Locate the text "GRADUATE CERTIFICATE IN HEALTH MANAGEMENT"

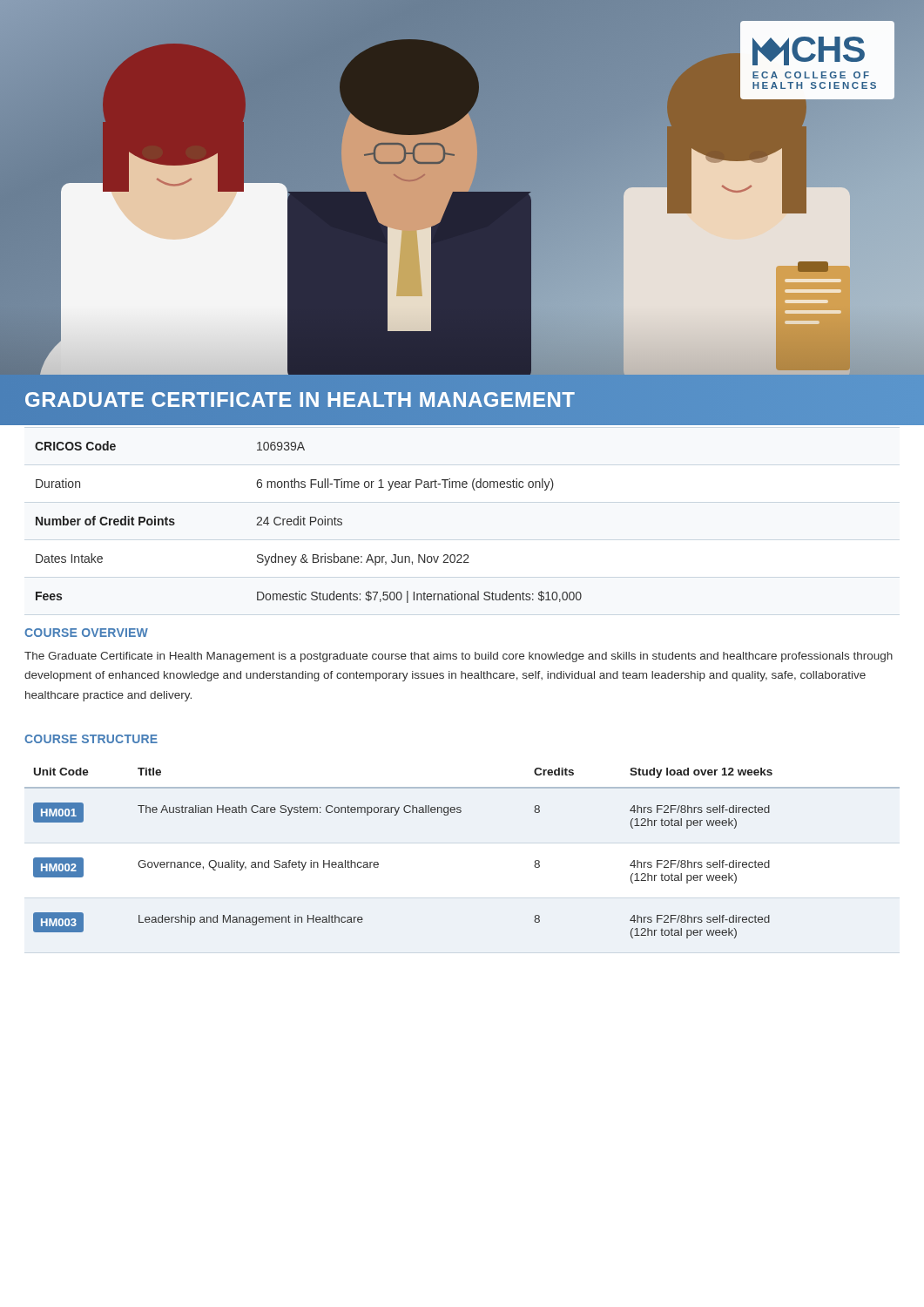coord(300,400)
